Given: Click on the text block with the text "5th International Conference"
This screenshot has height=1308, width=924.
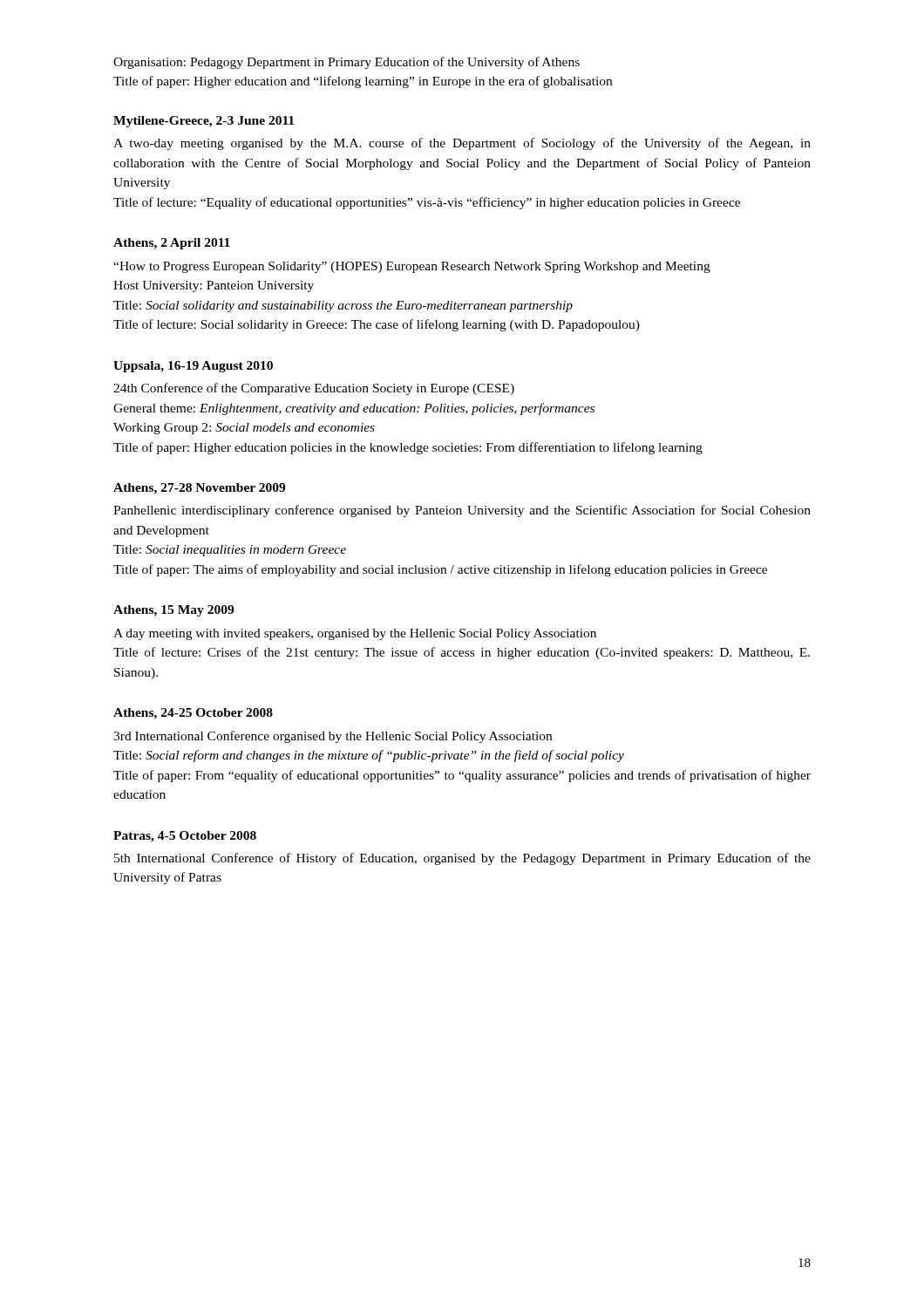Looking at the screenshot, I should tap(462, 868).
